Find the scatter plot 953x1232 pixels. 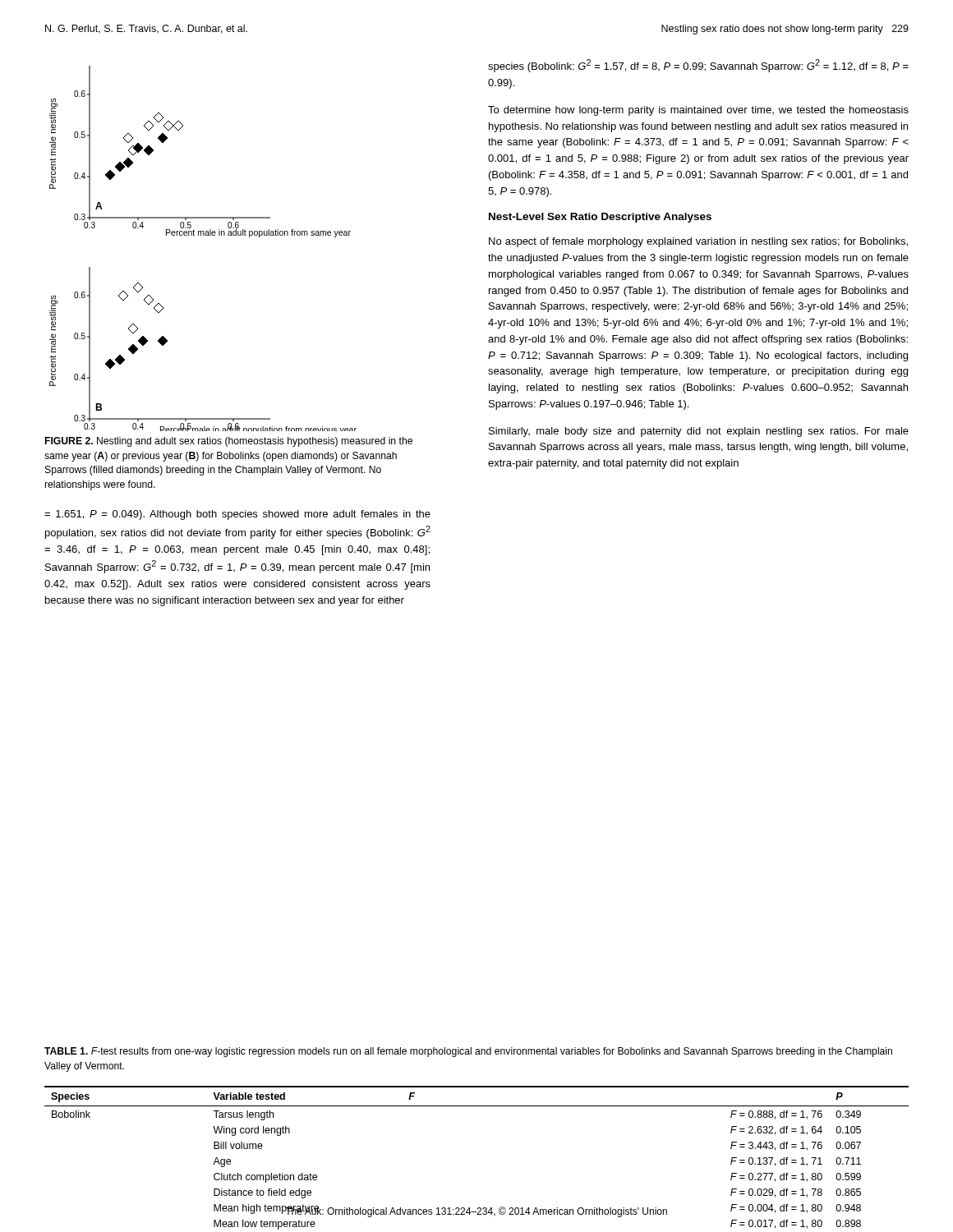point(237,238)
